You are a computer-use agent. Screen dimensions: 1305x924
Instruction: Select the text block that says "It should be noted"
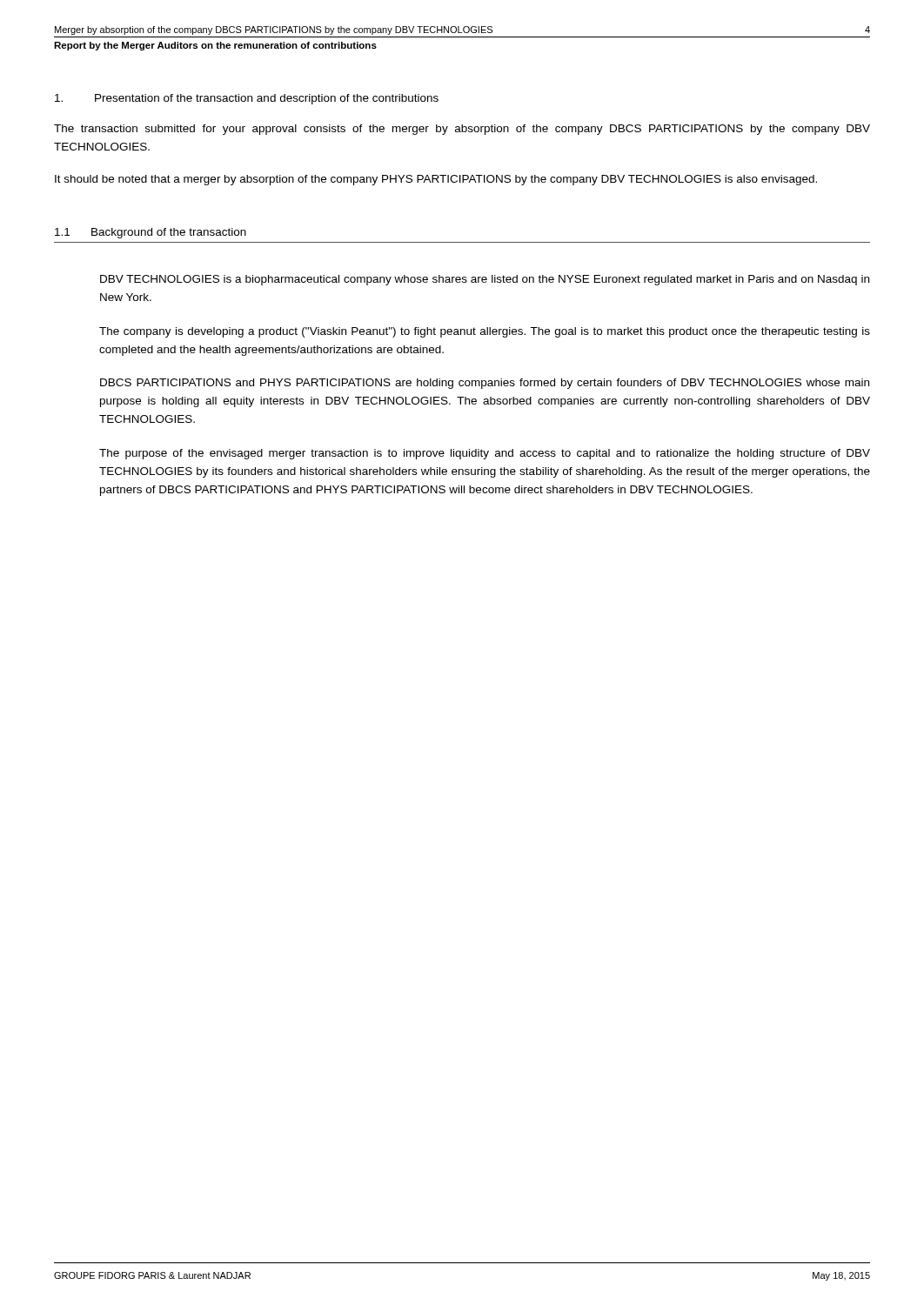point(462,180)
